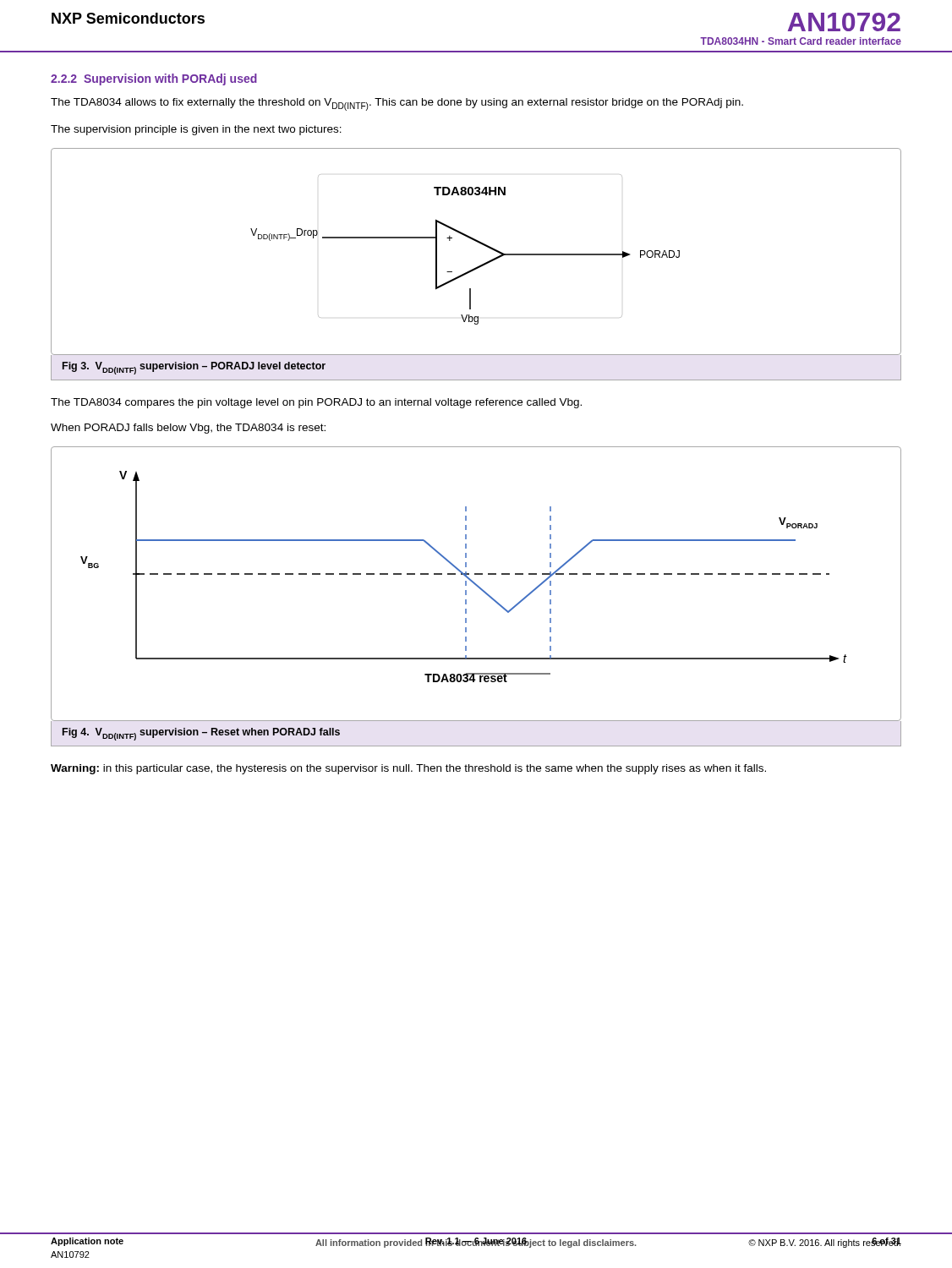Locate the section header that says "2.2.2 Supervision with PORAdj used"
Screen dimensions: 1268x952
[x=154, y=79]
